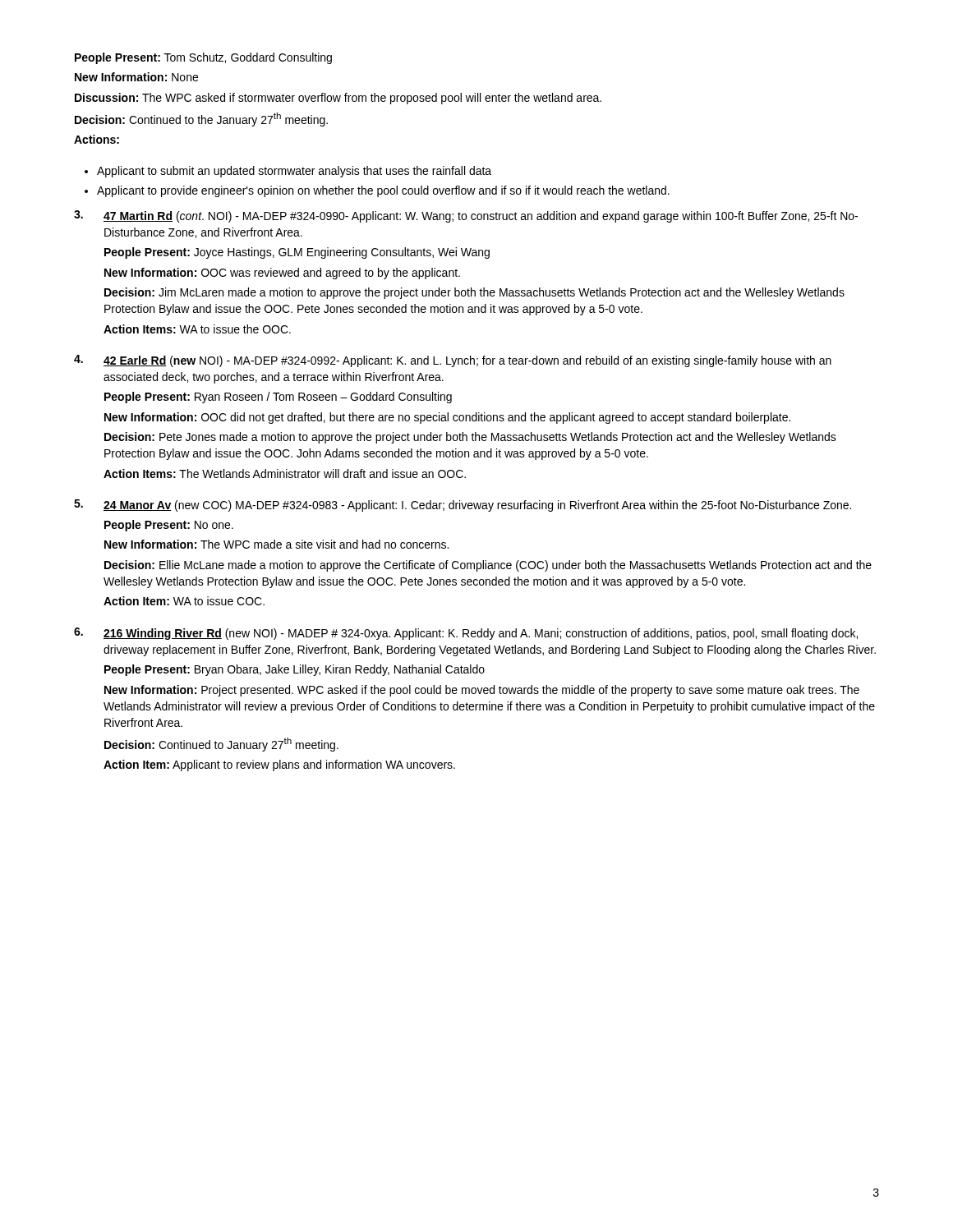Where is the passage that starts "Applicant to provide engineer's opinion on"?

[476, 191]
